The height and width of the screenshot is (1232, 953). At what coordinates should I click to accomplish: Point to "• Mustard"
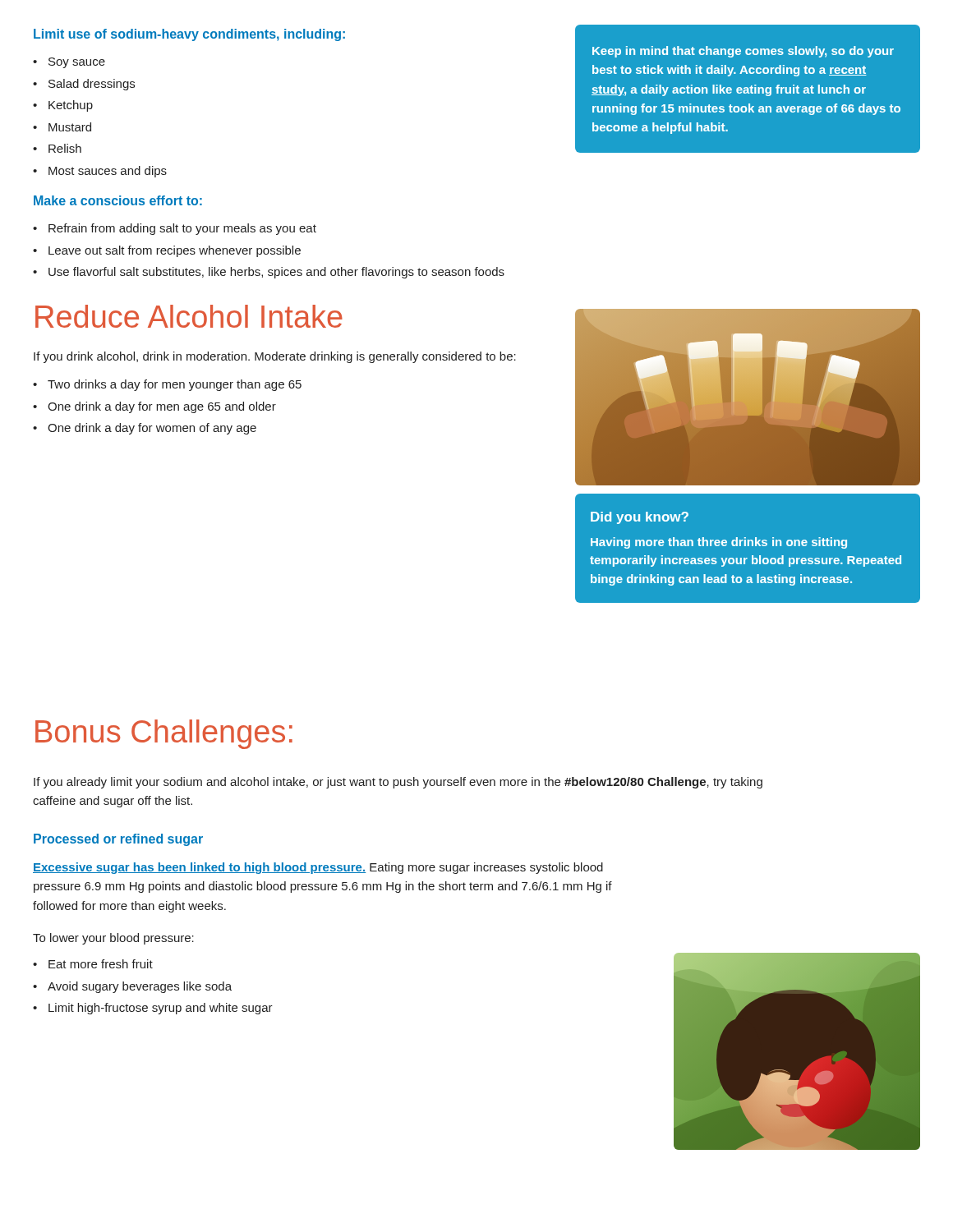tap(63, 127)
